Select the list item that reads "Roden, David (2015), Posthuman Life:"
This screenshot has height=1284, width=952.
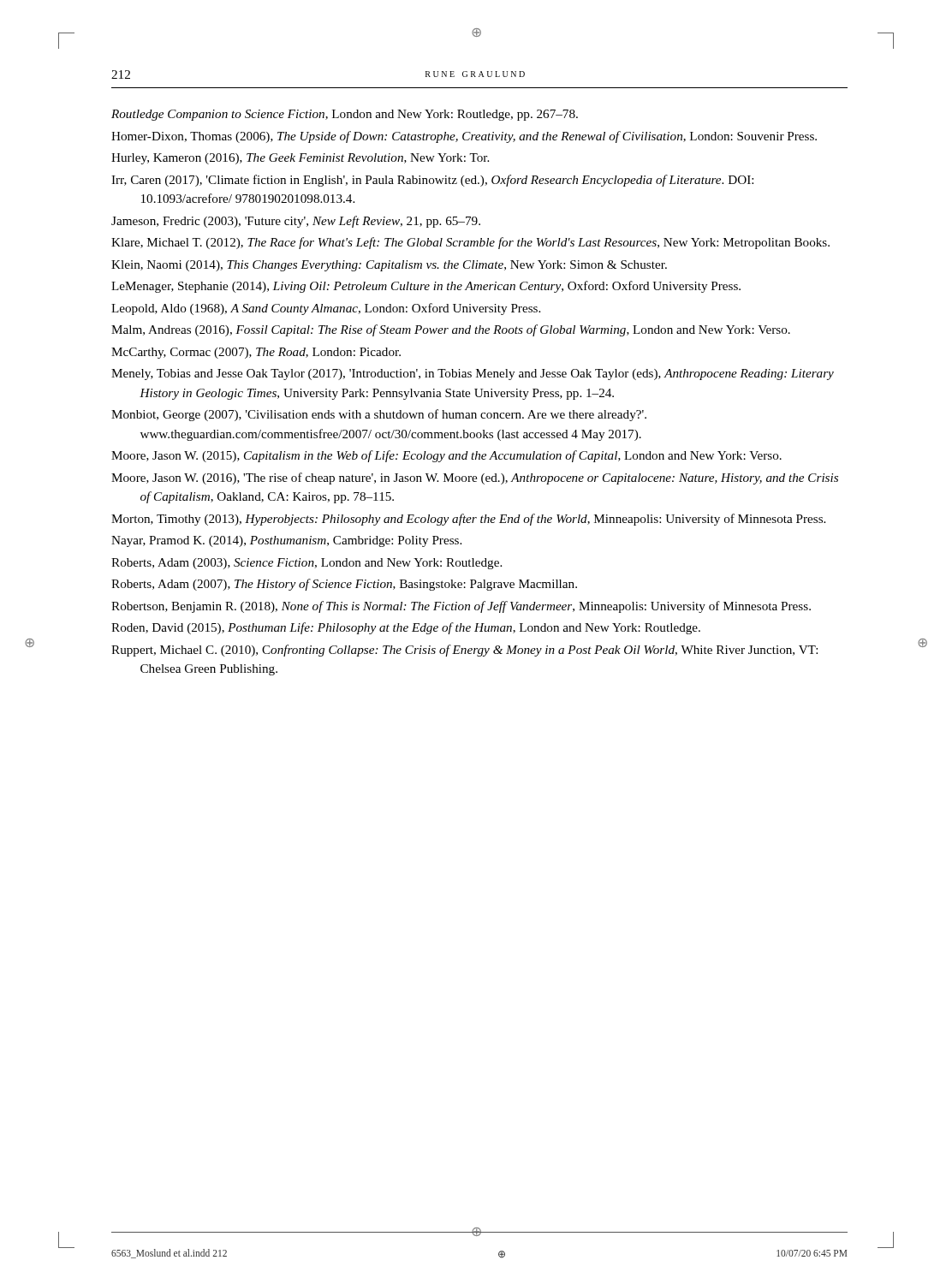click(406, 627)
